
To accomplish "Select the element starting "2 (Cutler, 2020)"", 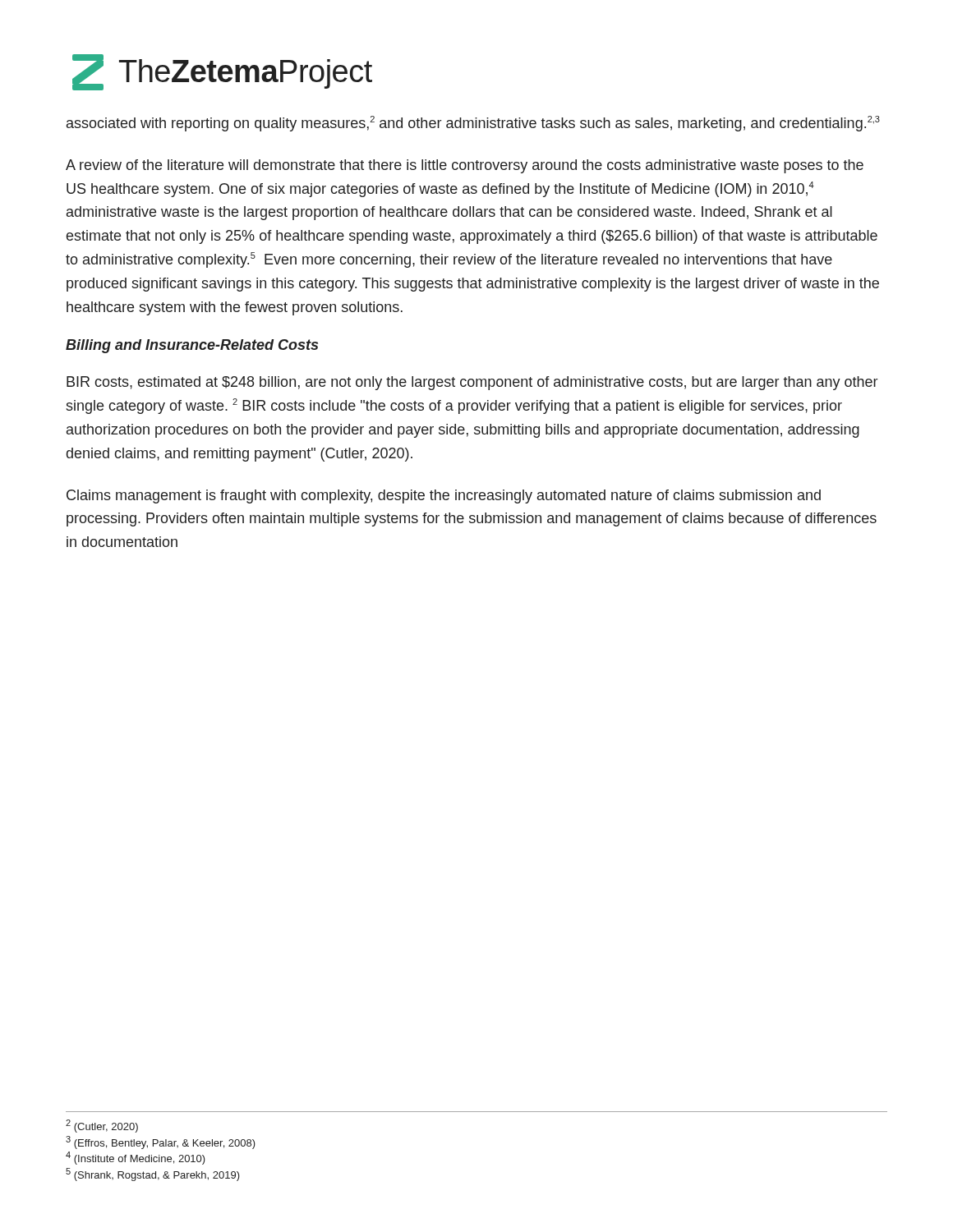I will point(102,1126).
